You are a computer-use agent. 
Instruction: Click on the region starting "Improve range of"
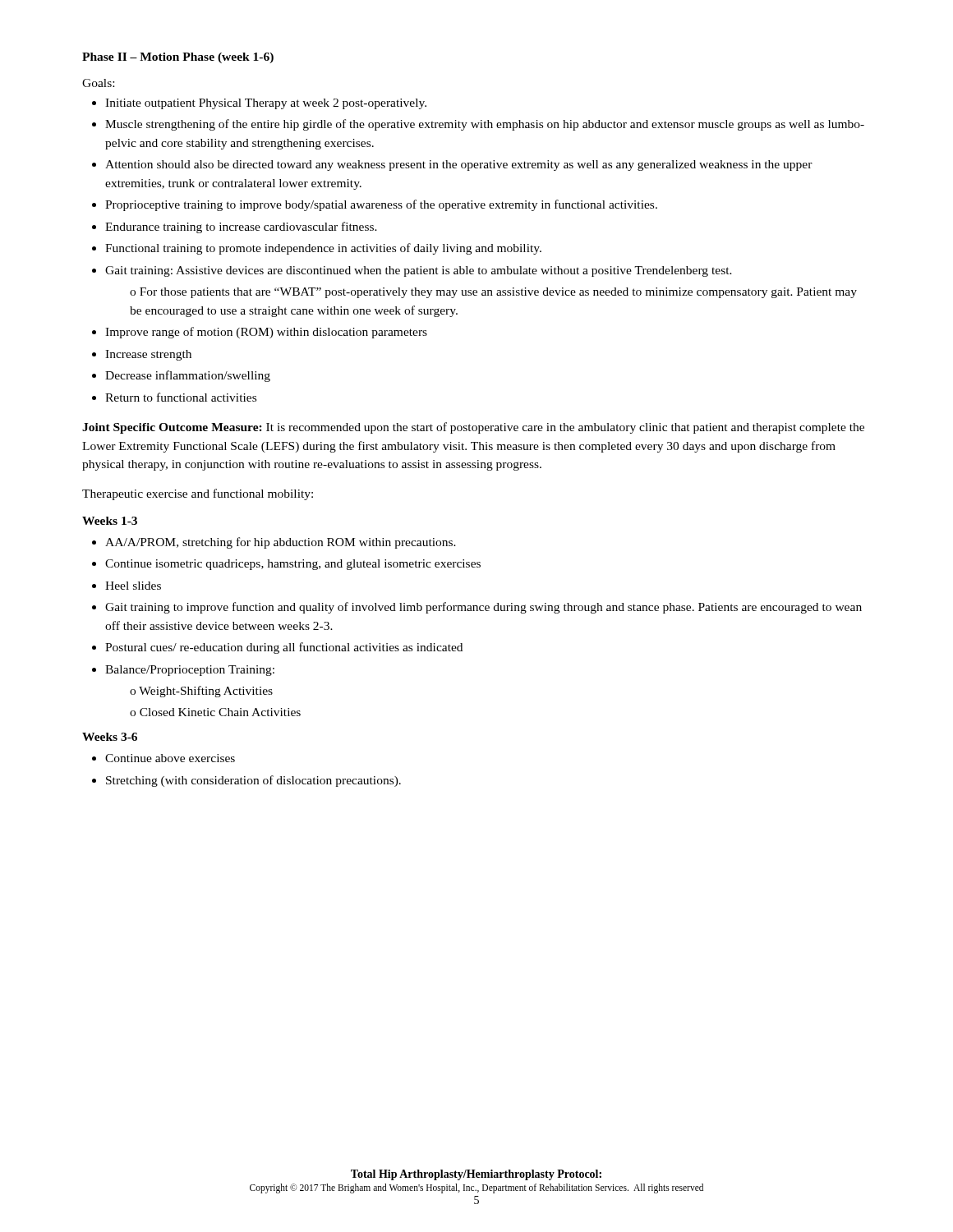coord(266,332)
